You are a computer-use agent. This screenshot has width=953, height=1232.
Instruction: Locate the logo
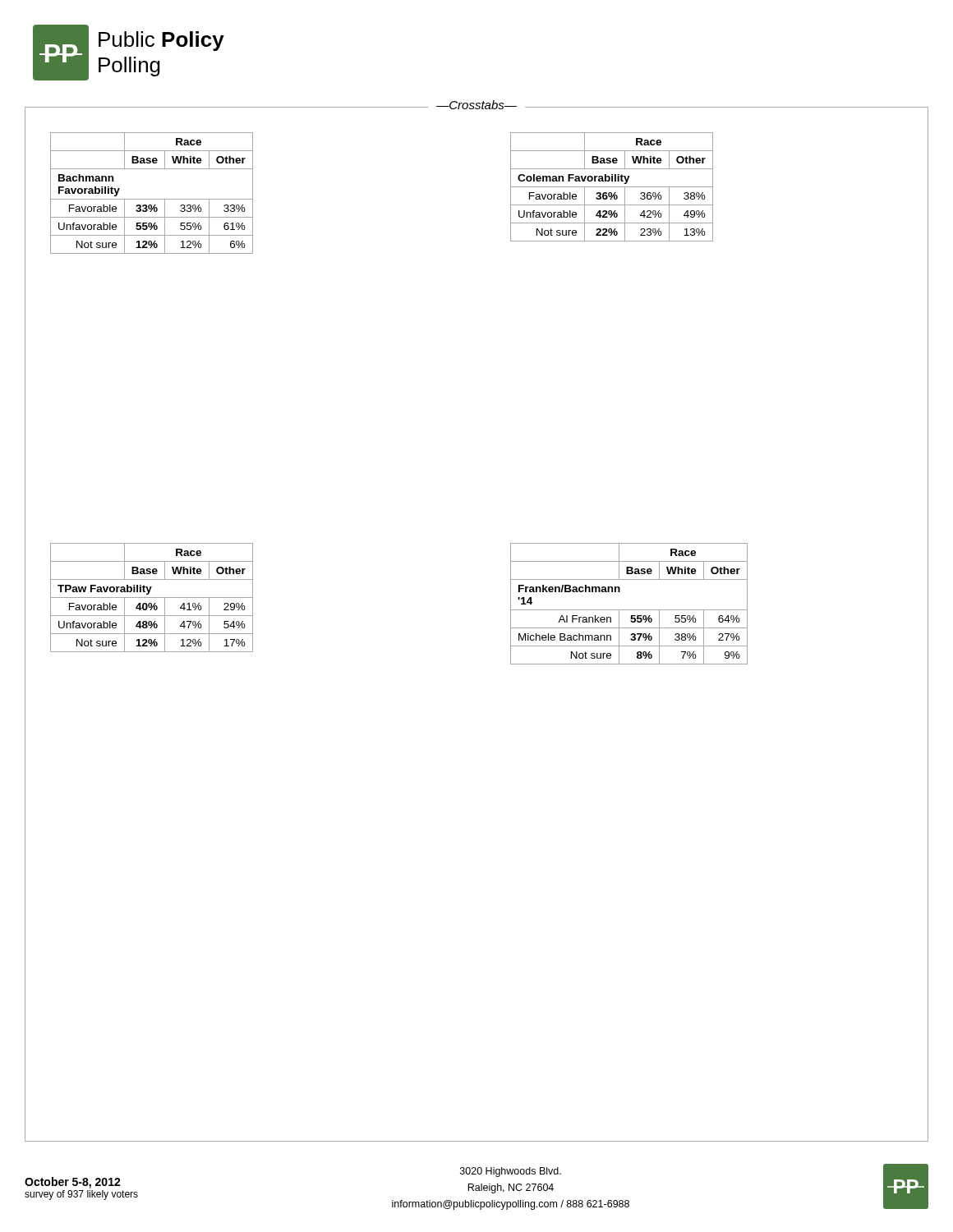pos(128,53)
